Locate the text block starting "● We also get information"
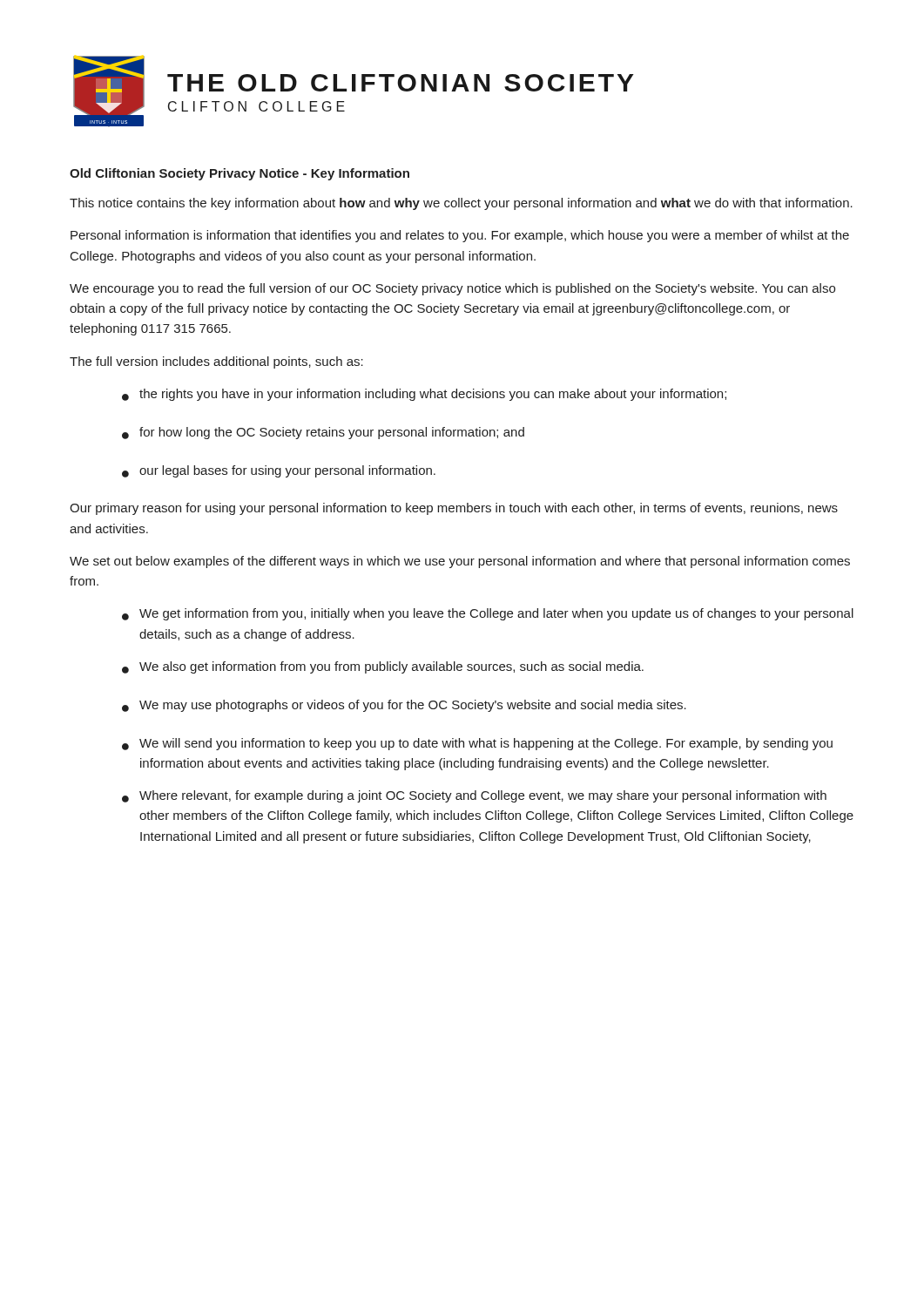Viewport: 924px width, 1307px height. point(483,669)
